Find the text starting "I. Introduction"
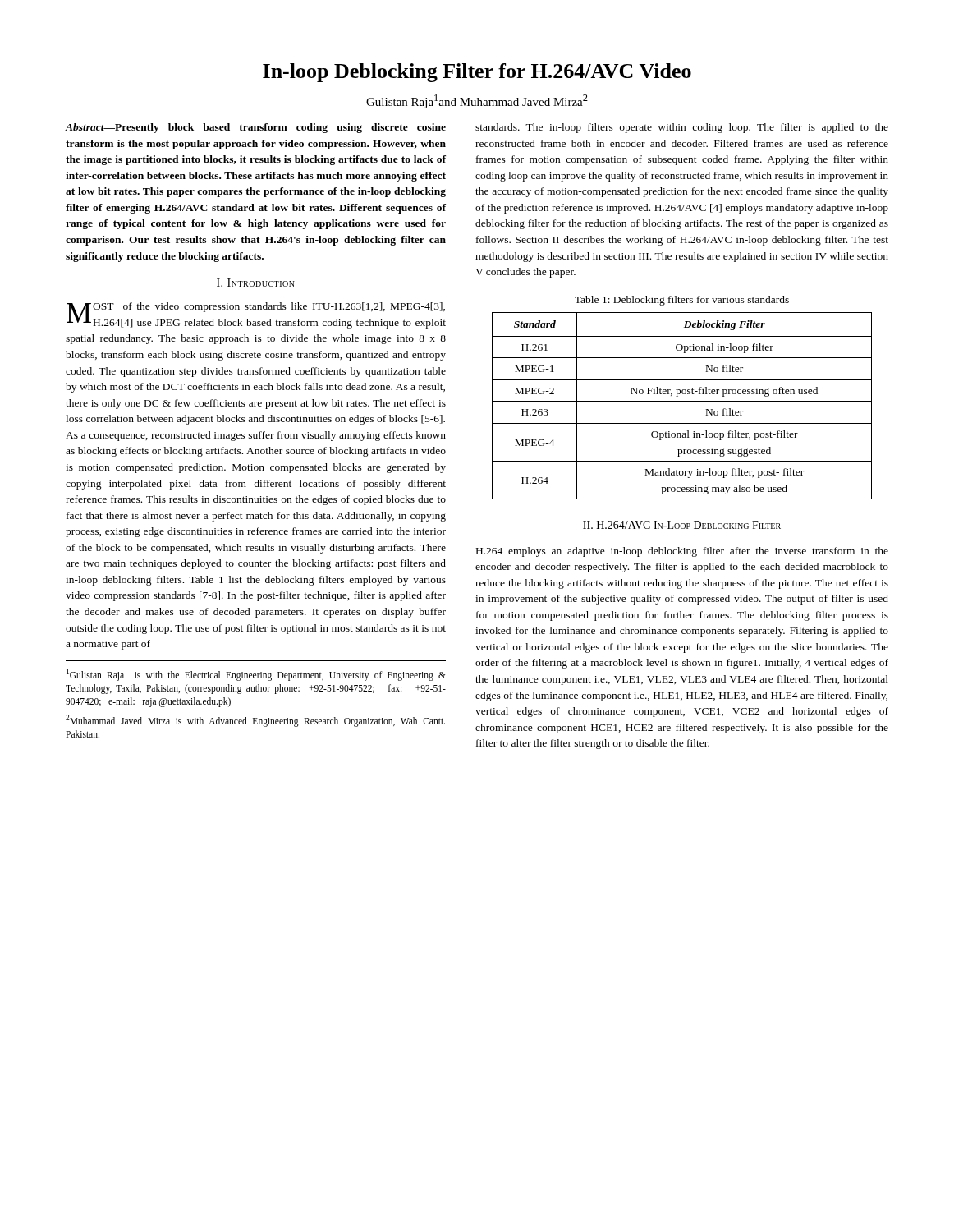The width and height of the screenshot is (954, 1232). (256, 283)
